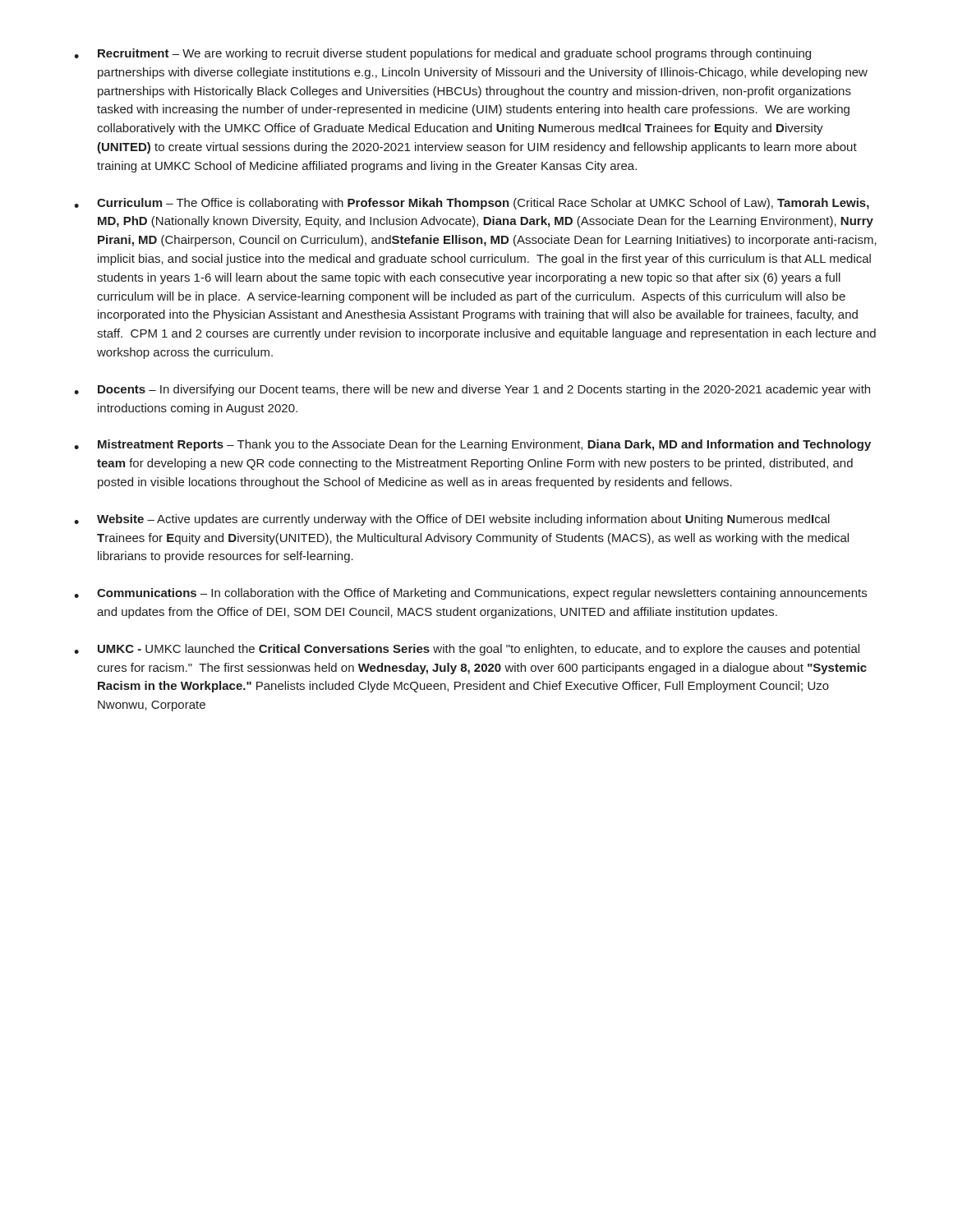Navigate to the element starting "• Curriculum – The"
The image size is (953, 1232).
(476, 278)
